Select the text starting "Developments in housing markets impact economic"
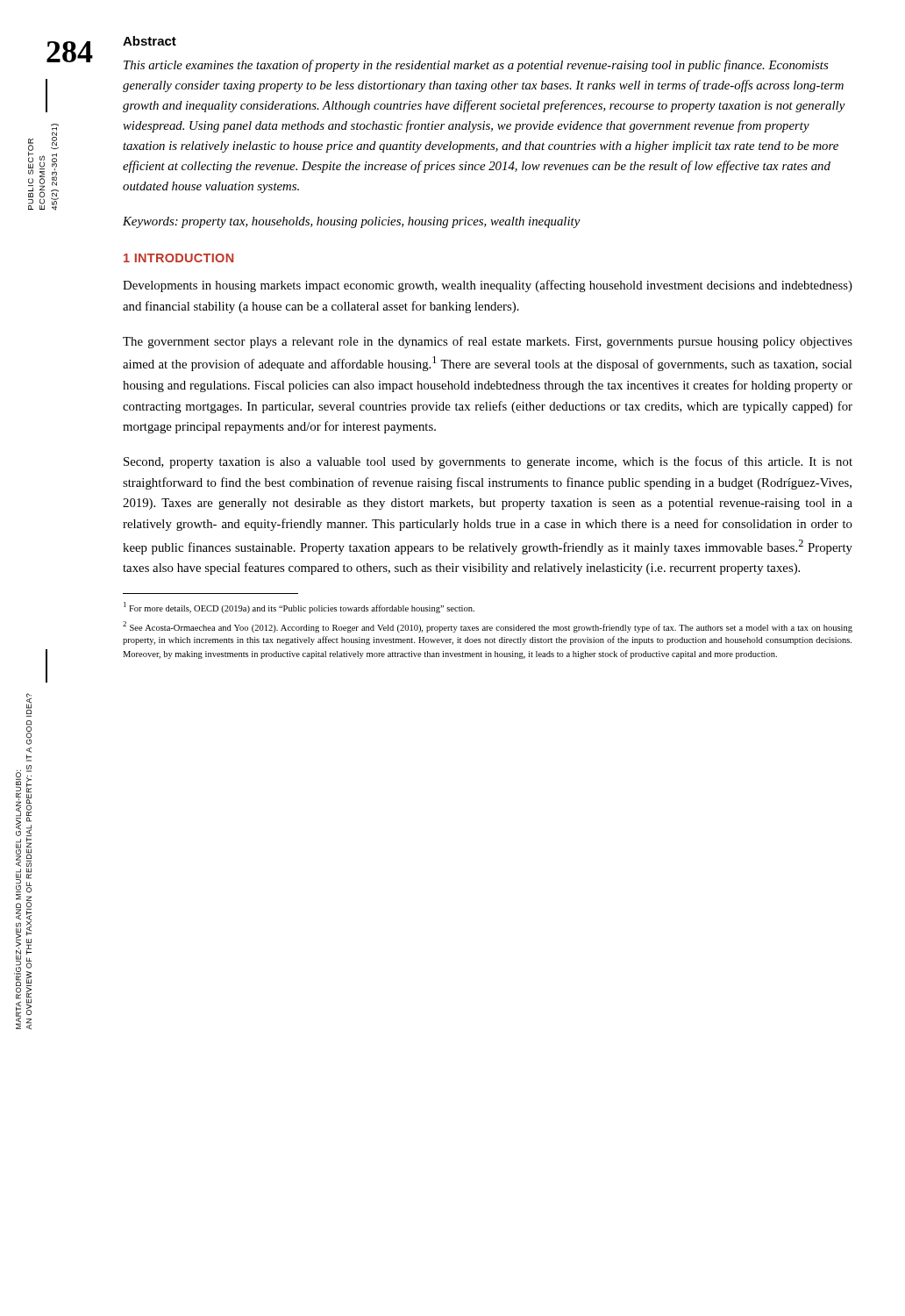 coord(488,296)
